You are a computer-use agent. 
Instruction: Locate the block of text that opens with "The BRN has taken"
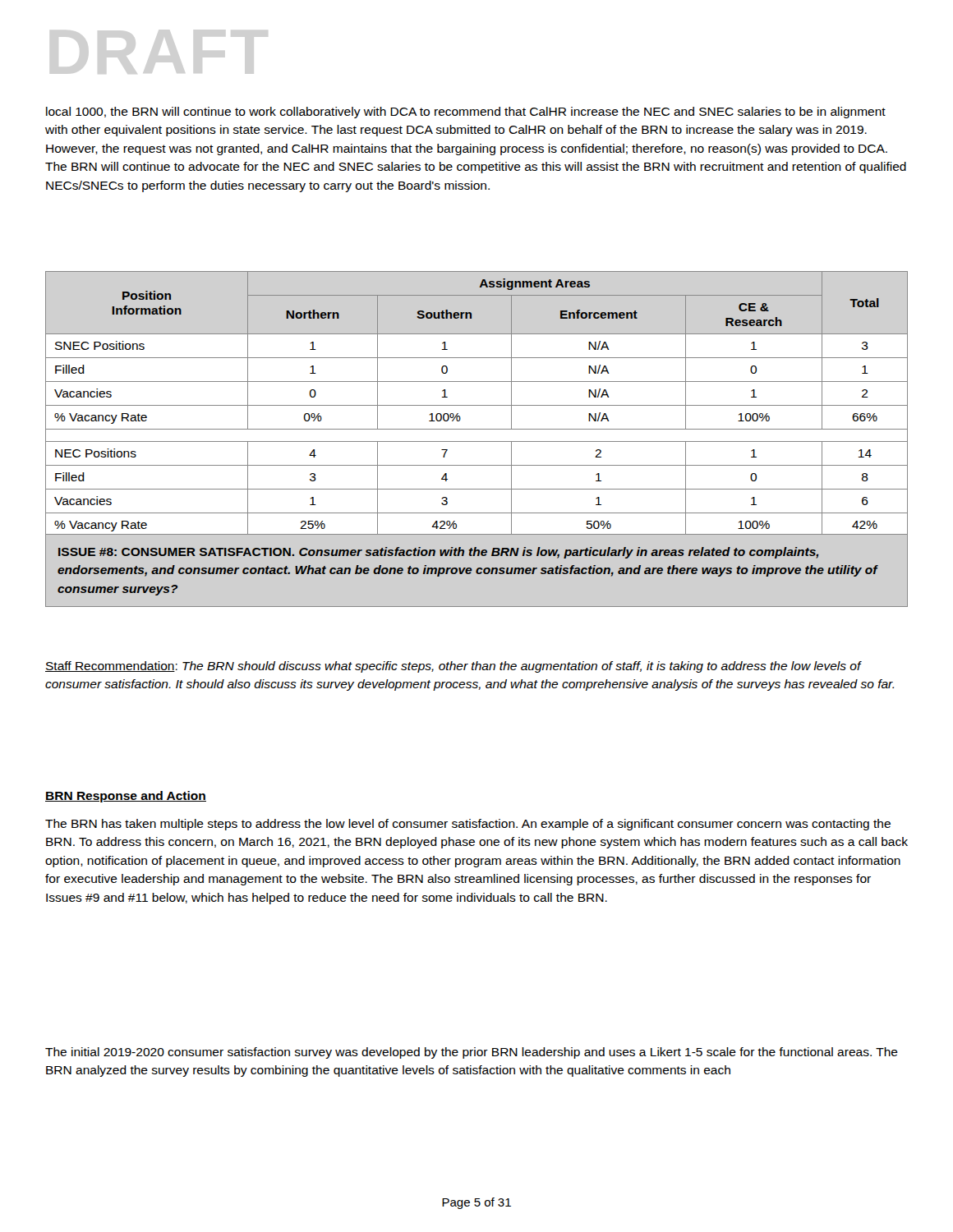[x=476, y=860]
